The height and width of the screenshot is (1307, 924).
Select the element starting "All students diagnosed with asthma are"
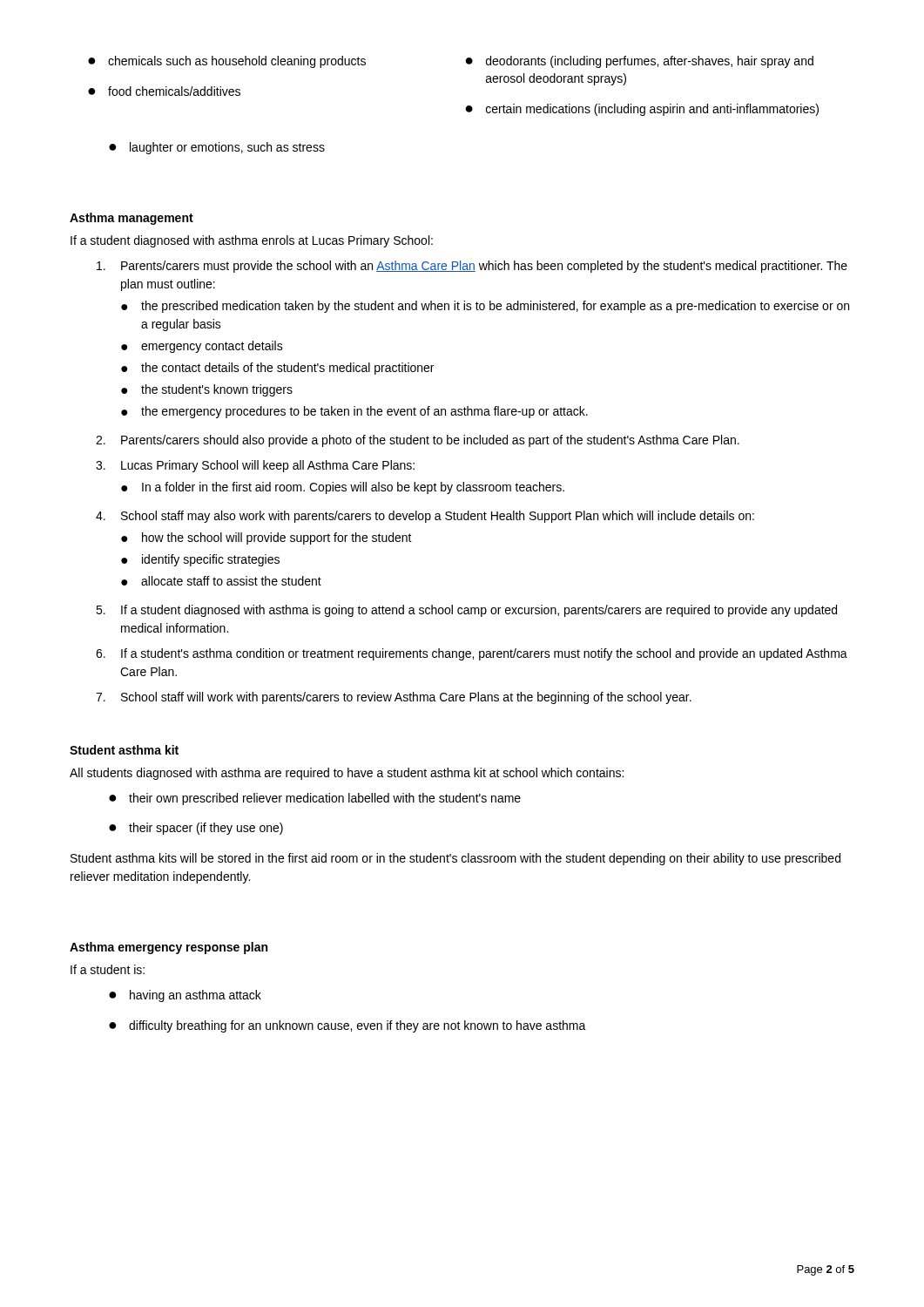[x=347, y=773]
